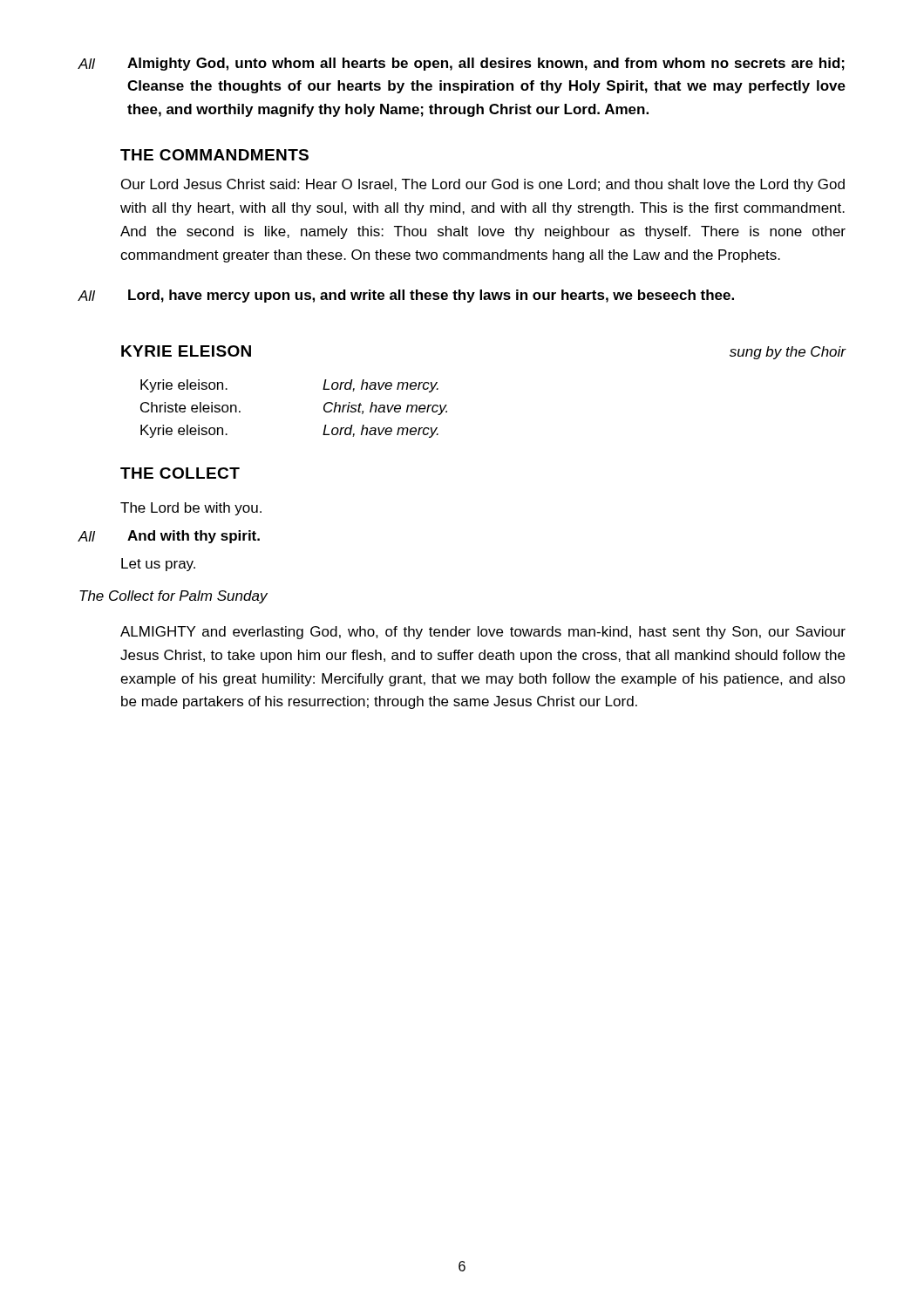Find "All And with thy spirit." on this page
The width and height of the screenshot is (924, 1308).
point(169,537)
